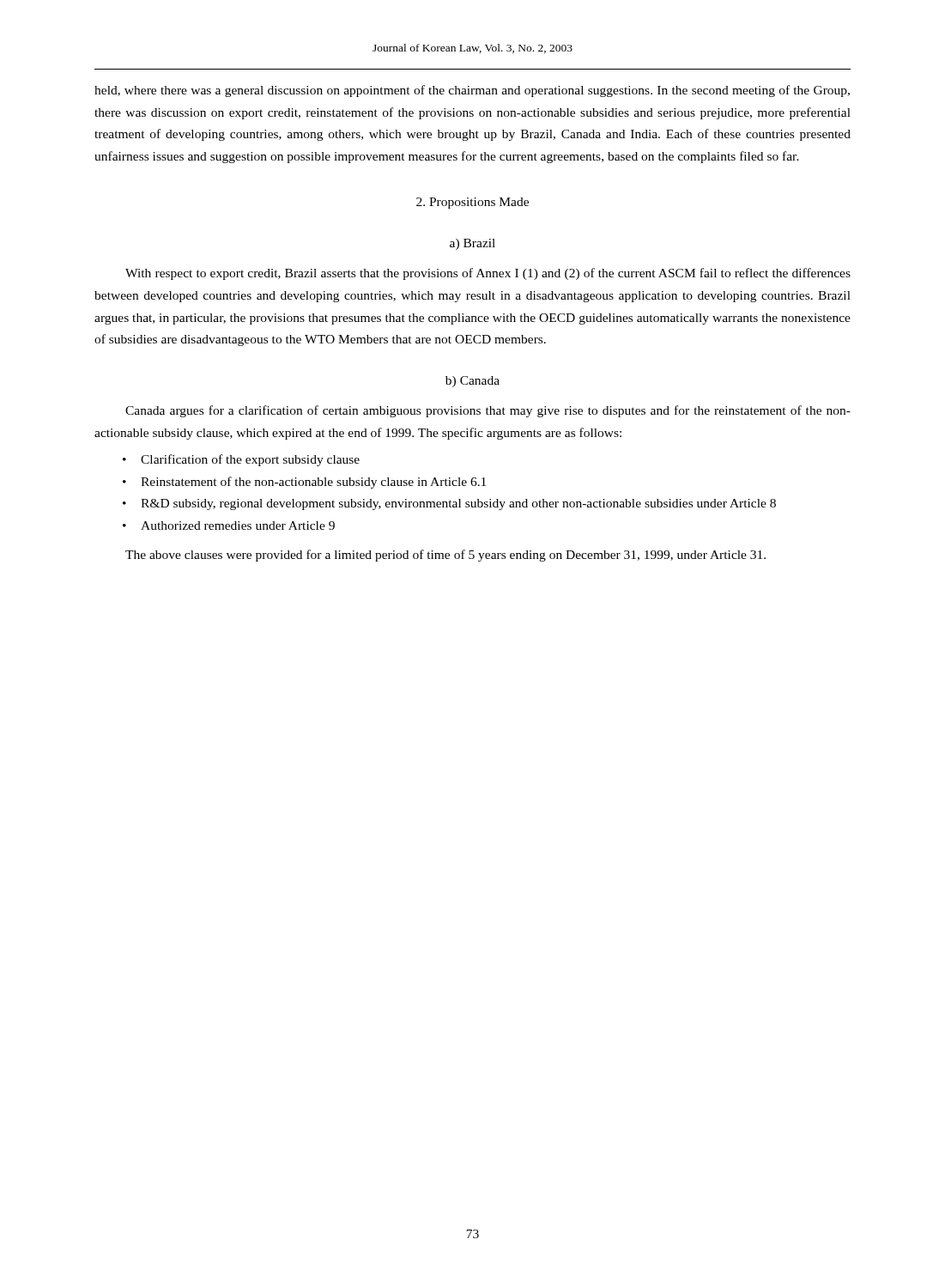Select the list item containing "R&D subsidy, regional"
The height and width of the screenshot is (1288, 945).
click(459, 503)
